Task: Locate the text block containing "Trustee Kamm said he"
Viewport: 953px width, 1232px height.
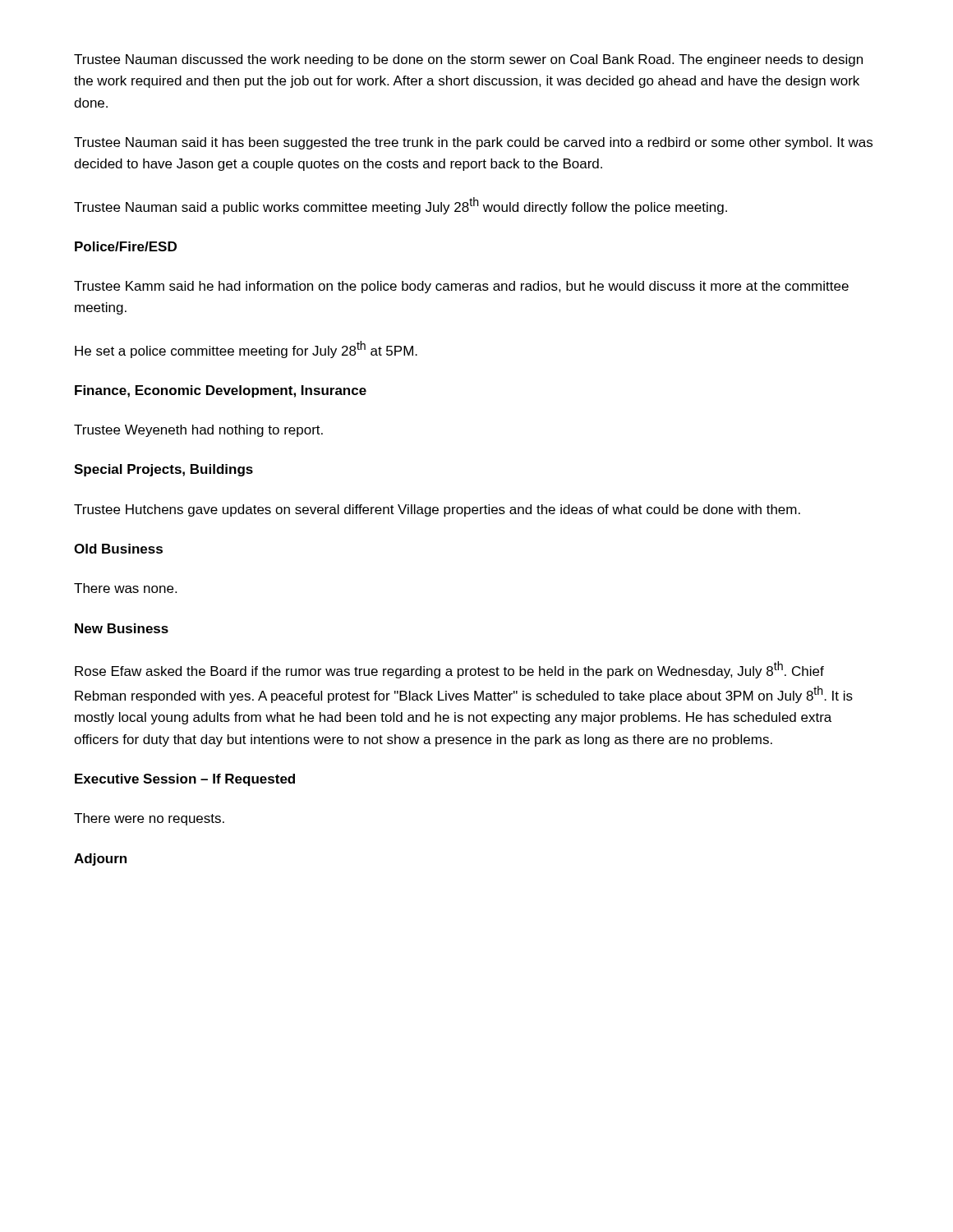Action: pos(476,298)
